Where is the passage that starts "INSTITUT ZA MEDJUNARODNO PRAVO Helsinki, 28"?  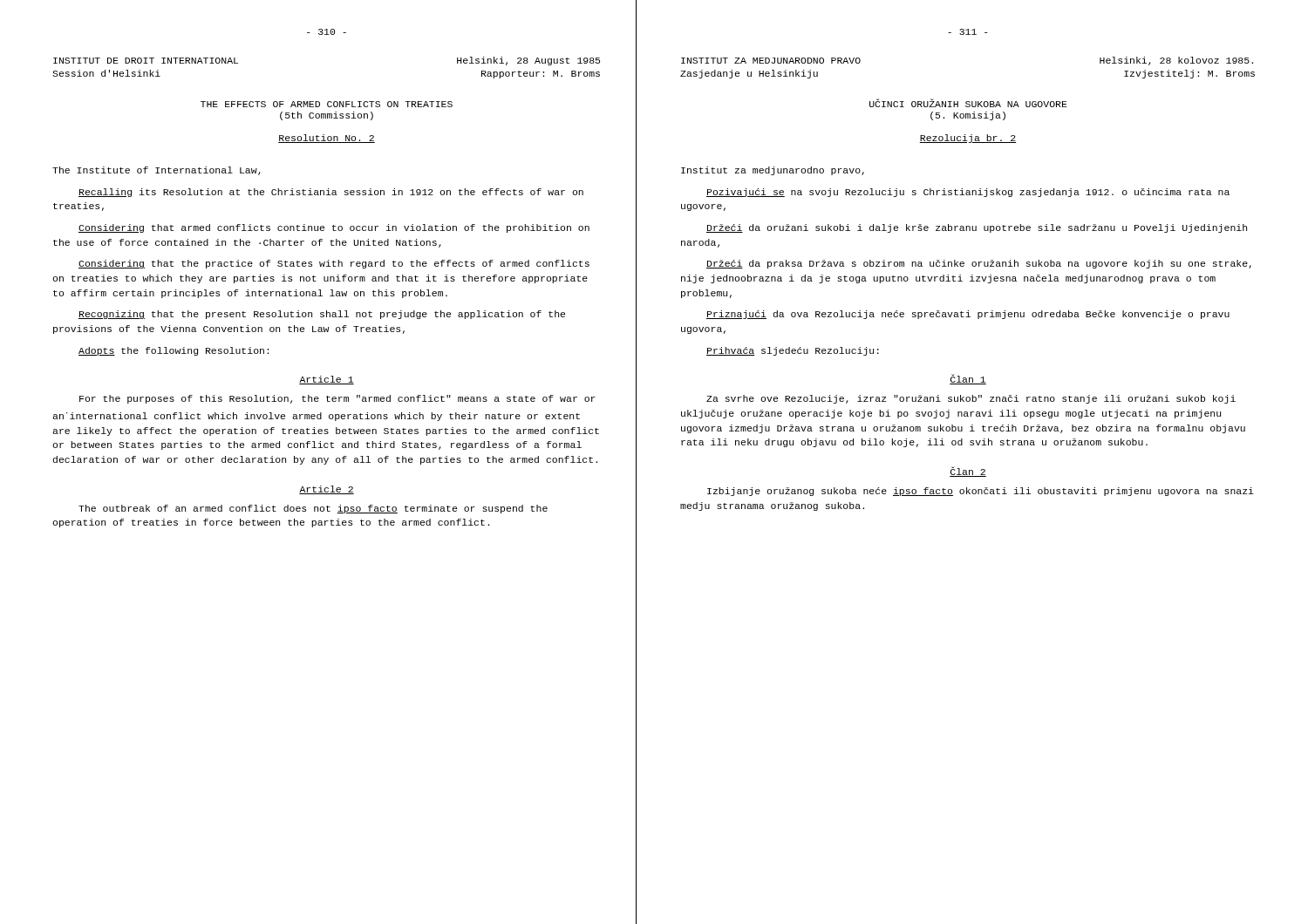[772, 62]
